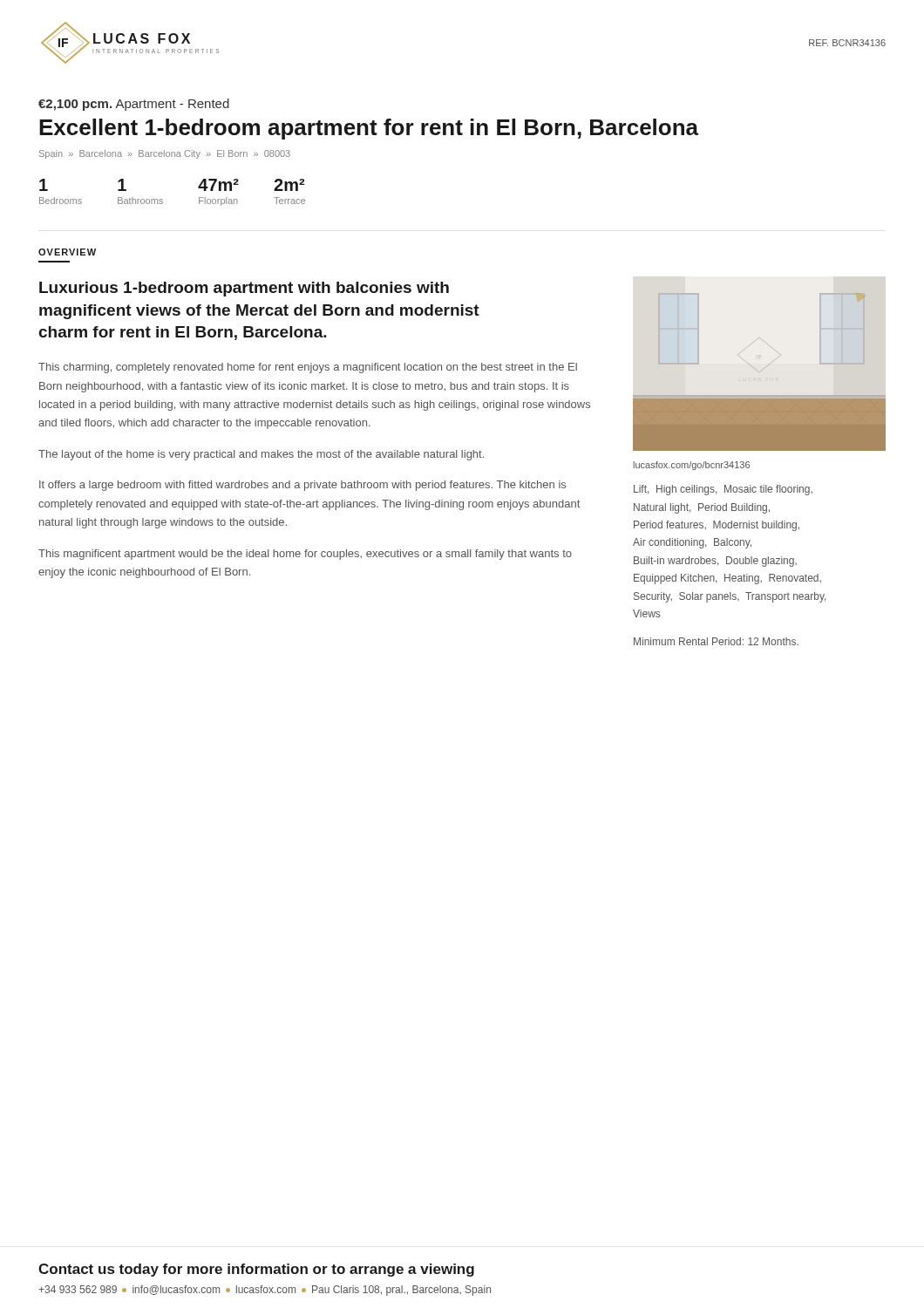The width and height of the screenshot is (924, 1308).
Task: Click where it says "€2,100 pcm. Apartment - Rented"
Action: click(134, 103)
